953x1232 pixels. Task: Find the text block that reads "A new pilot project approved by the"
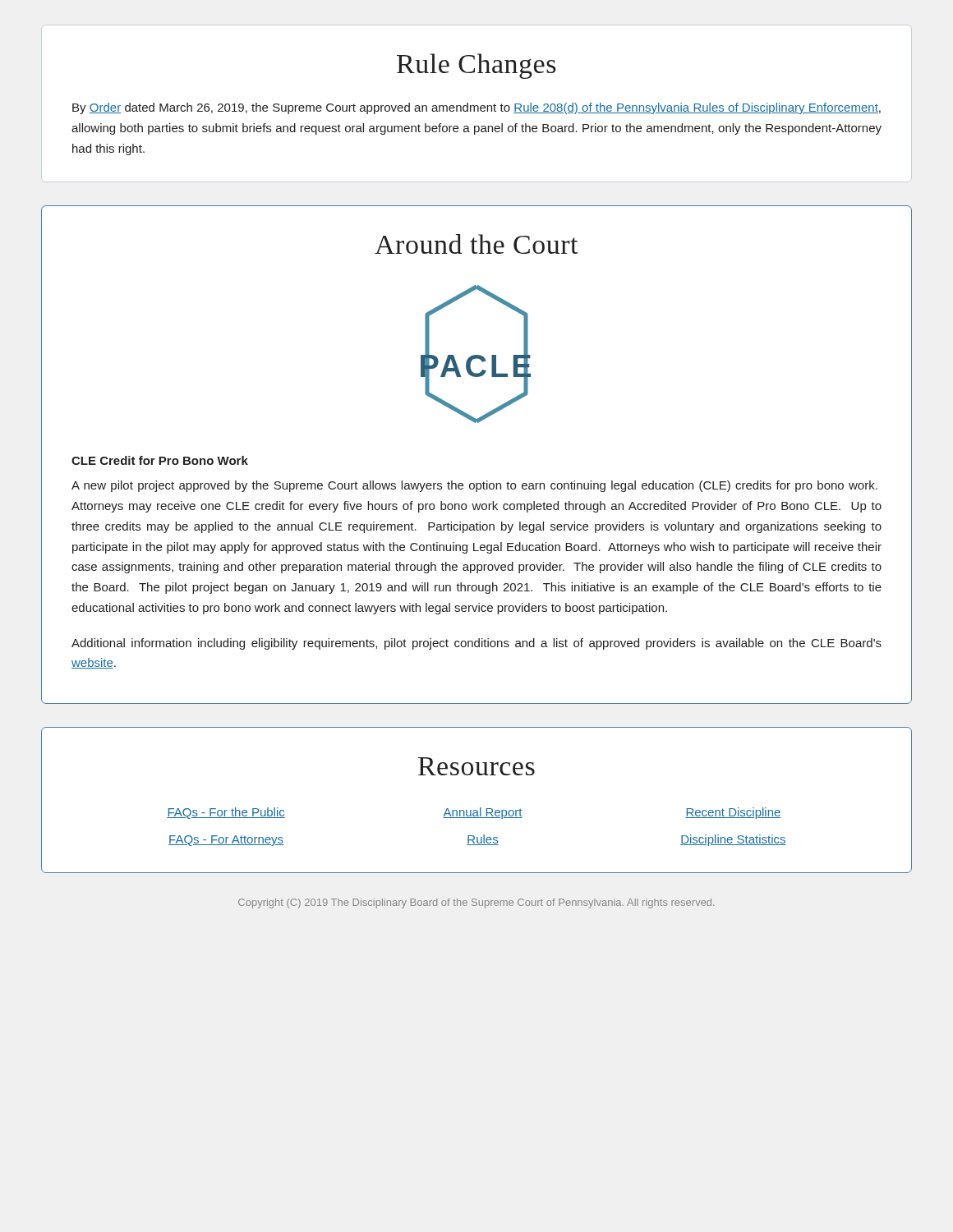tap(476, 546)
